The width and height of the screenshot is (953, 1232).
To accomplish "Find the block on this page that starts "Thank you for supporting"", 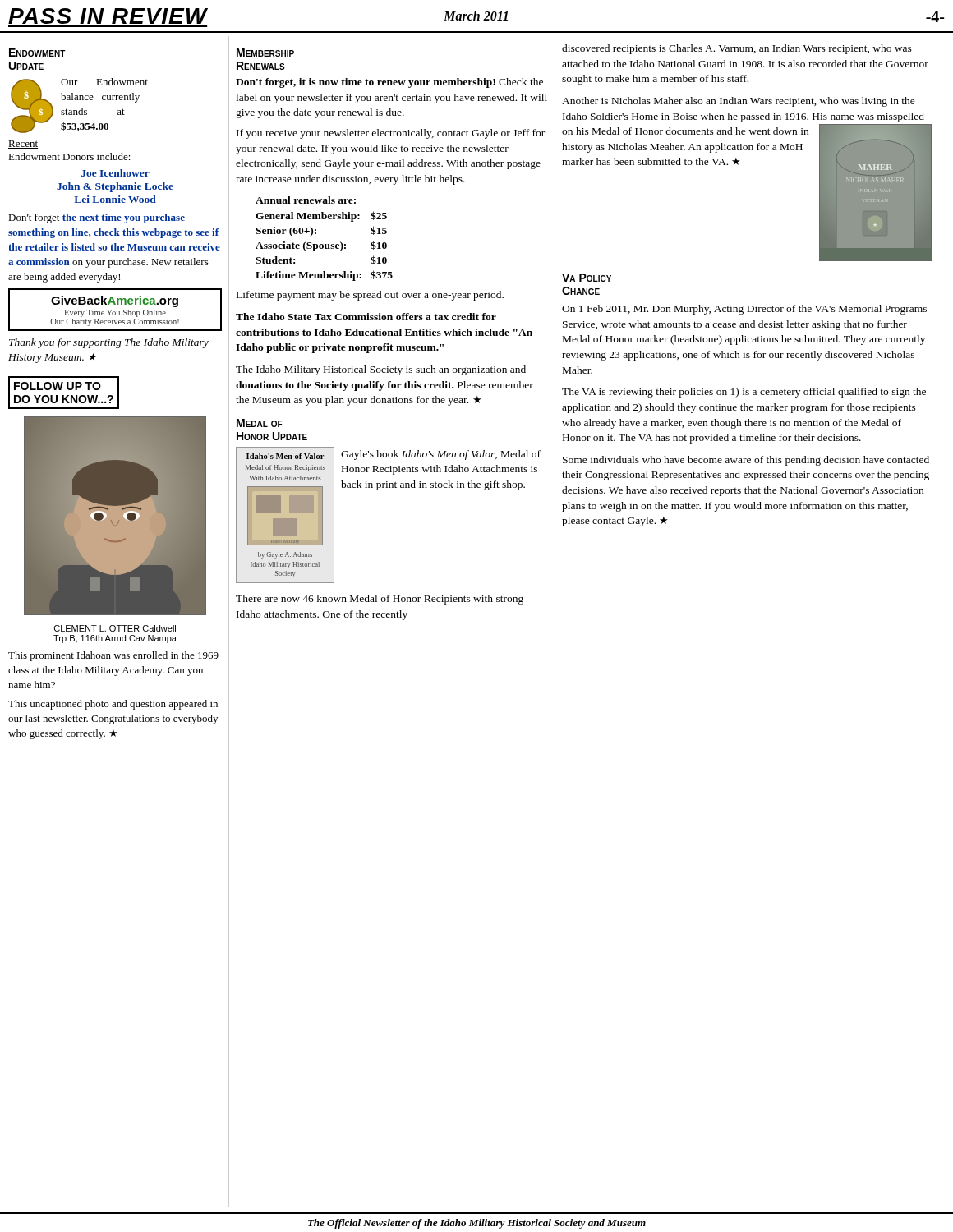I will click(108, 349).
